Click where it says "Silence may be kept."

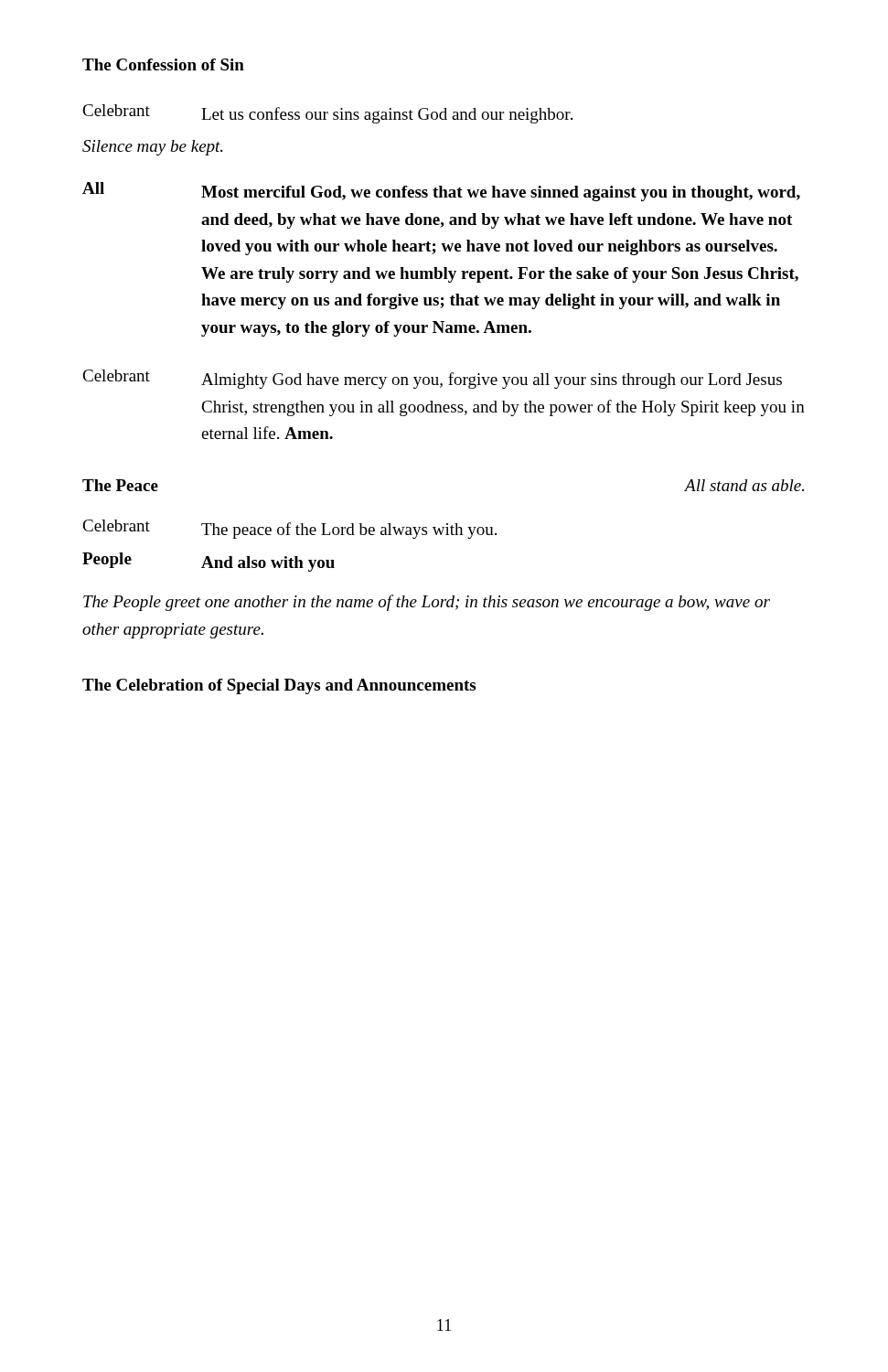(153, 146)
